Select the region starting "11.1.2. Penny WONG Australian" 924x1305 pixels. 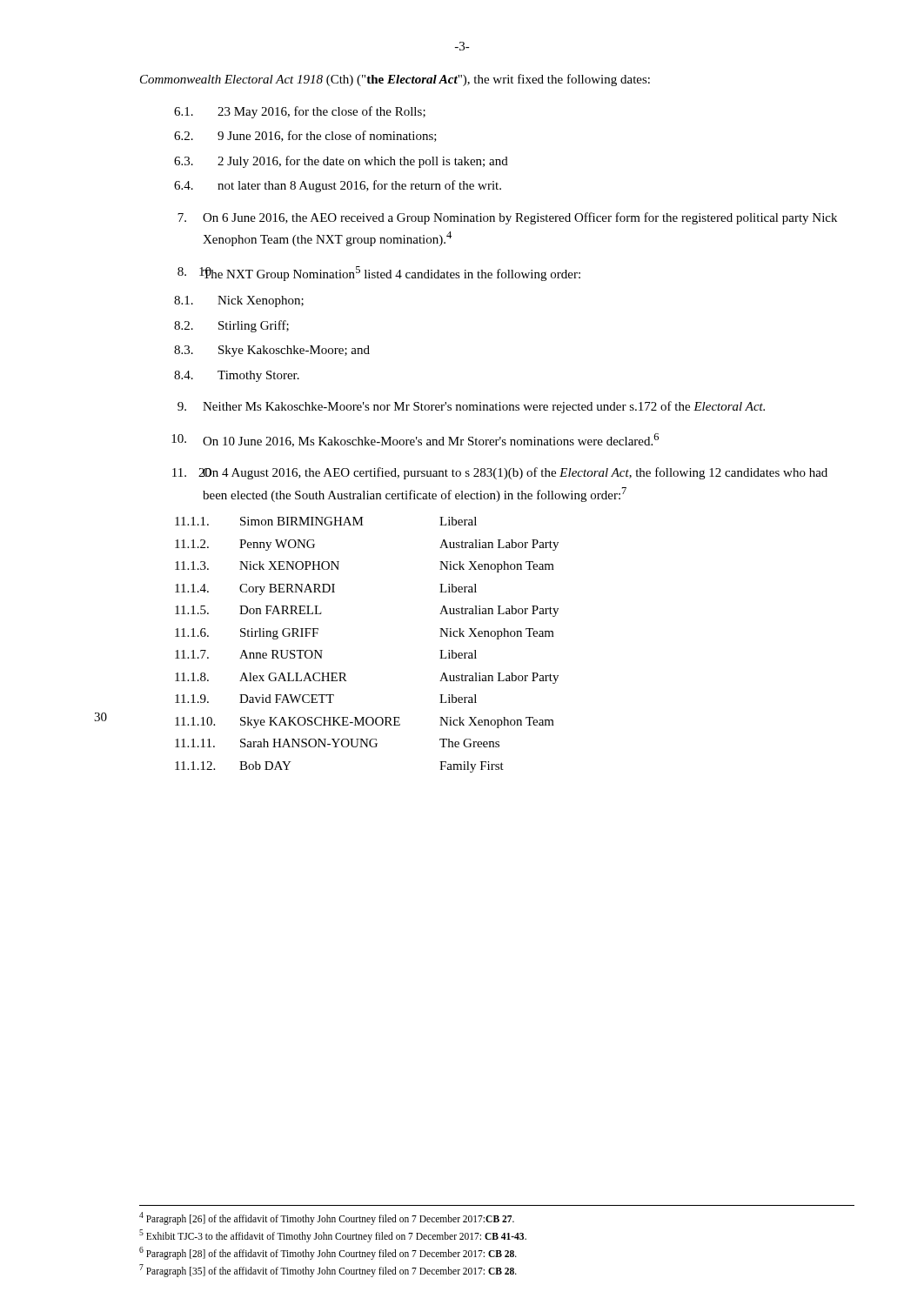[514, 544]
